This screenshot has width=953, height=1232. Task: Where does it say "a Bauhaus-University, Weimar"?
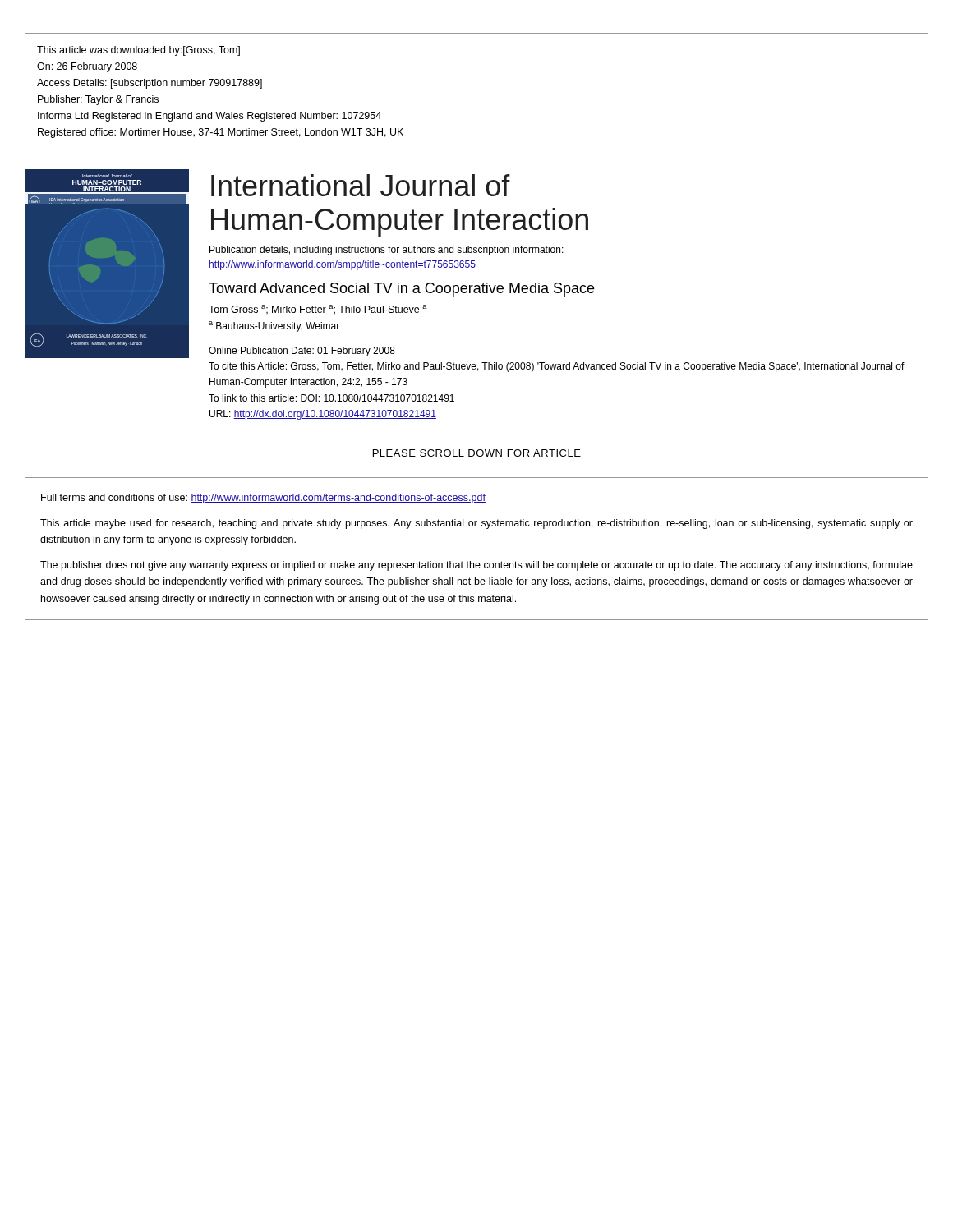tap(274, 325)
